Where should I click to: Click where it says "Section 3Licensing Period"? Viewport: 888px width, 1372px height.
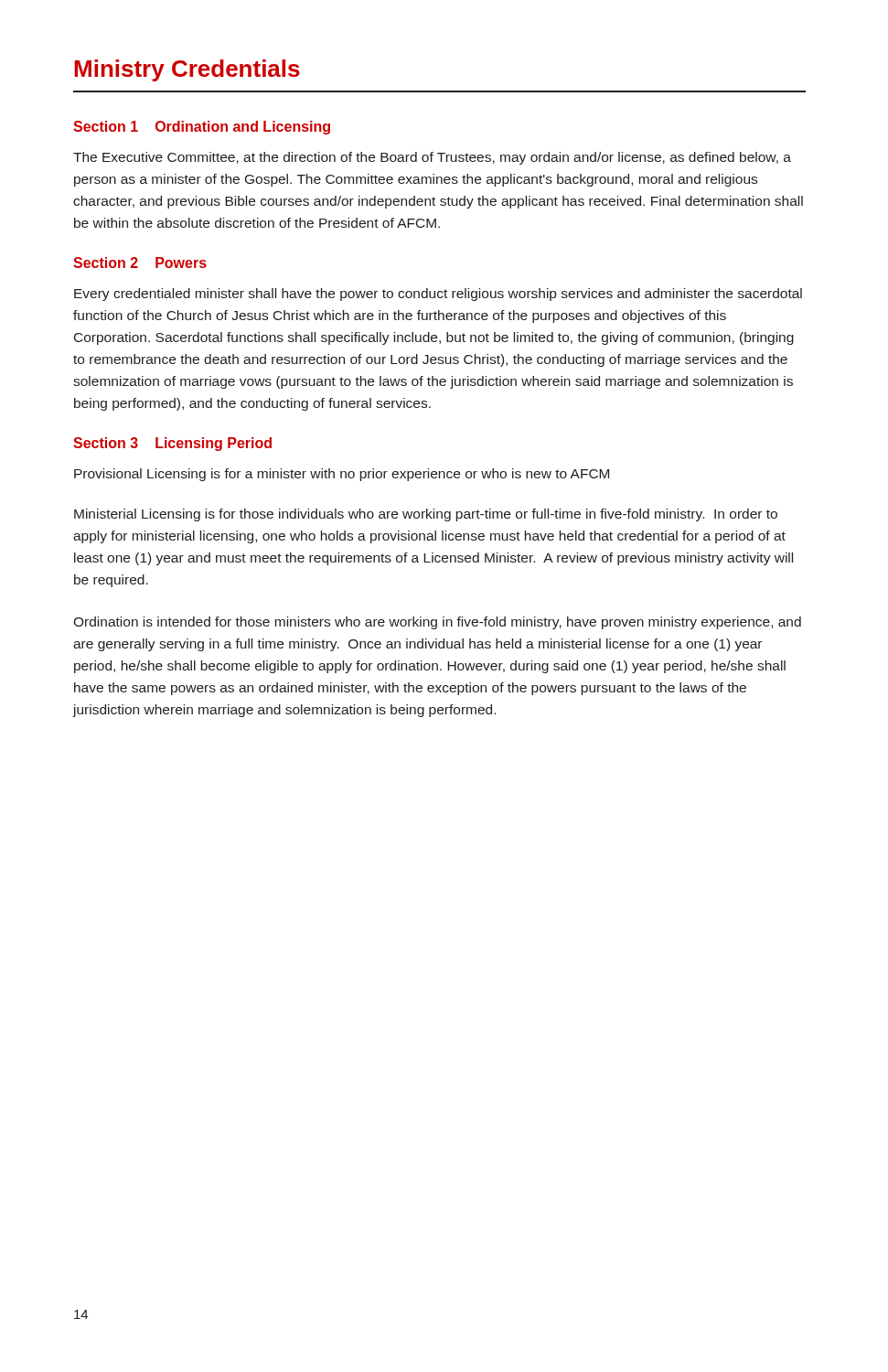click(x=173, y=443)
